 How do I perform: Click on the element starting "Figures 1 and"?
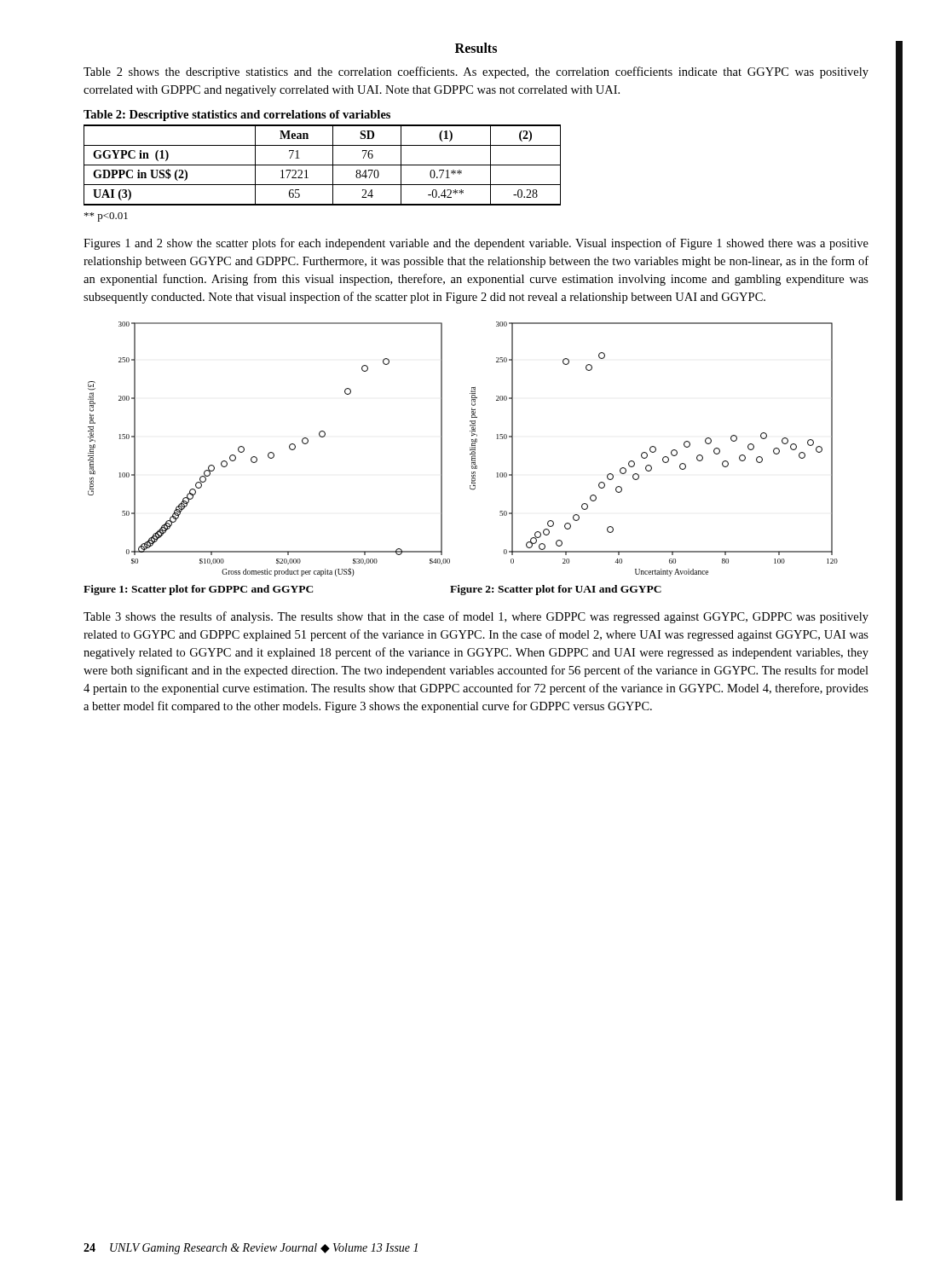476,270
